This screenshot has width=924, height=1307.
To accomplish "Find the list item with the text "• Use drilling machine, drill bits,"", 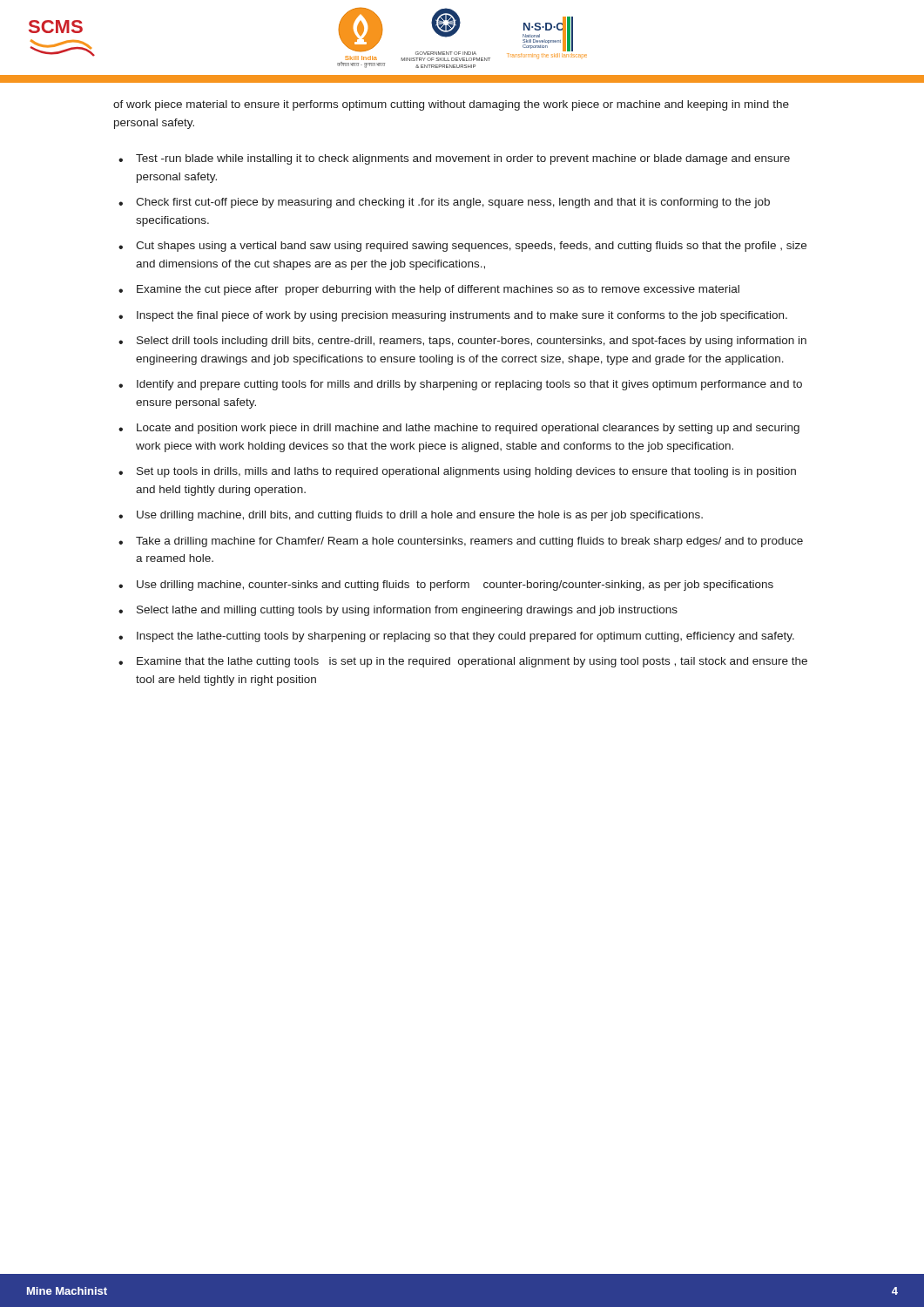I will (411, 515).
